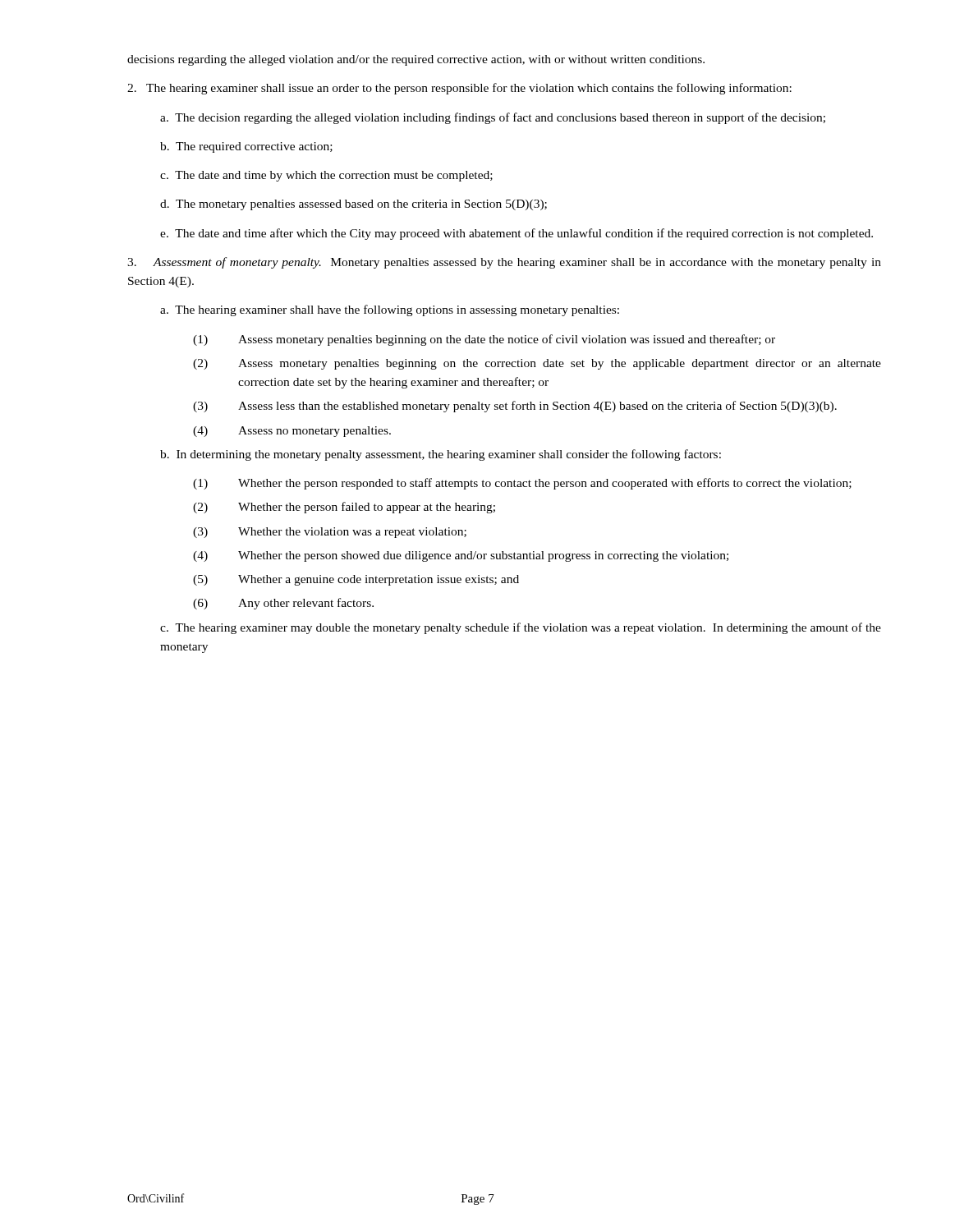The width and height of the screenshot is (955, 1232).
Task: Navigate to the passage starting "(2) Assess monetary penalties beginning on"
Action: [537, 372]
